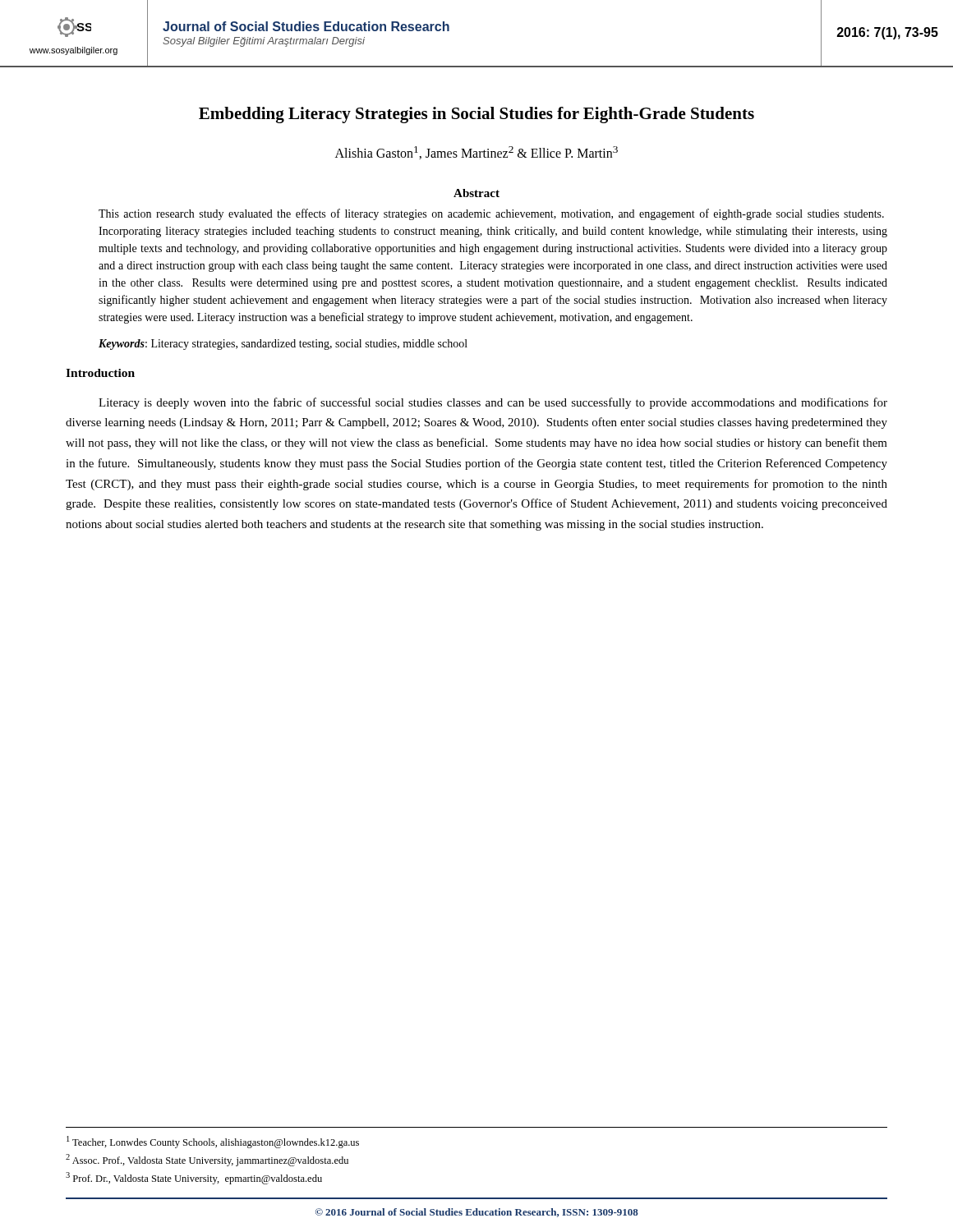This screenshot has height=1232, width=953.
Task: Locate the title that says "Embedding Literacy Strategies in"
Action: click(476, 113)
